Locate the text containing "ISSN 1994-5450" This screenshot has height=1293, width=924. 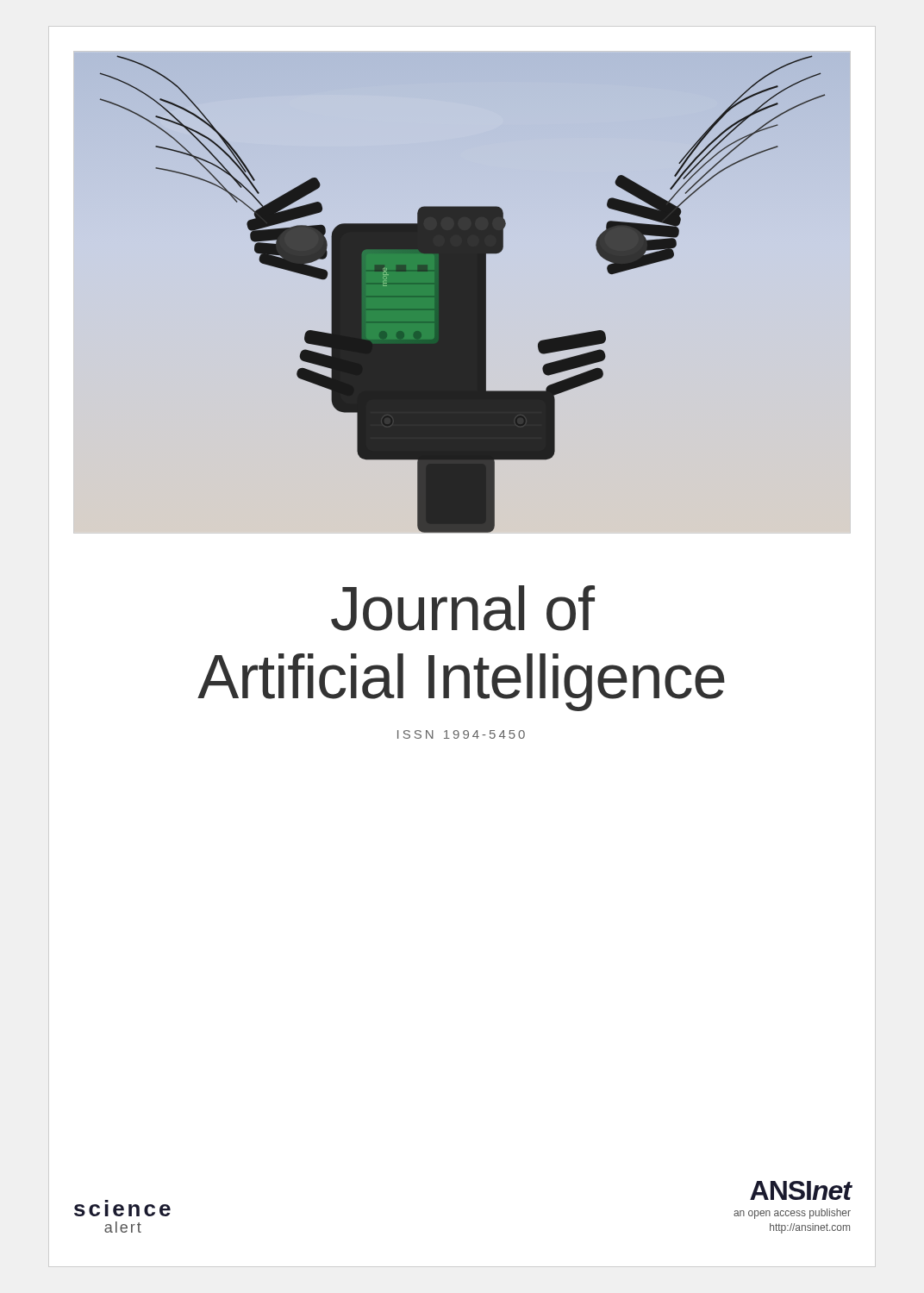pyautogui.click(x=462, y=734)
